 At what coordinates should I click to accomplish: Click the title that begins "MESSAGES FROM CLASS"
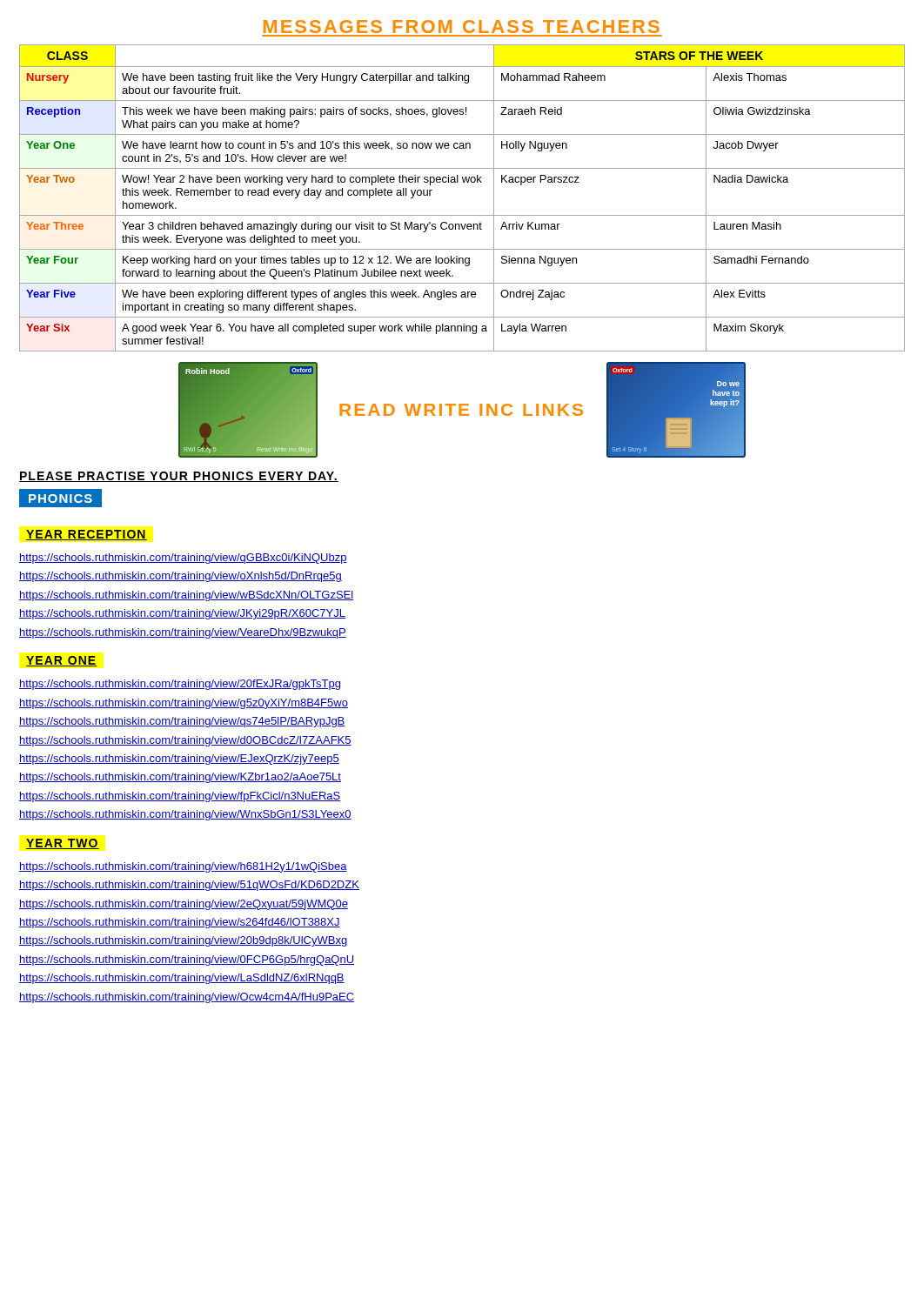[x=462, y=27]
